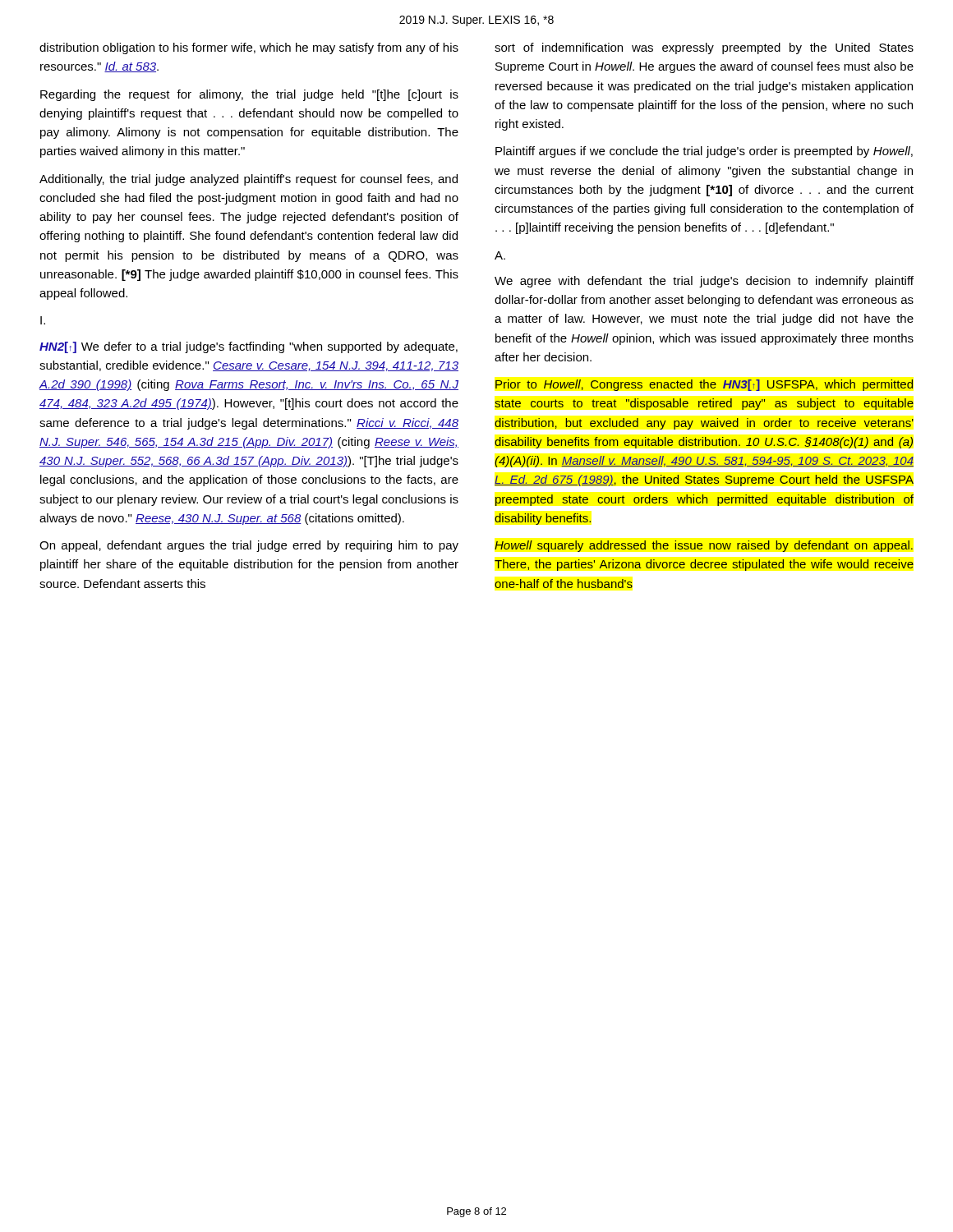Image resolution: width=953 pixels, height=1232 pixels.
Task: Select the block starting "Plaintiff argues if"
Action: (704, 189)
